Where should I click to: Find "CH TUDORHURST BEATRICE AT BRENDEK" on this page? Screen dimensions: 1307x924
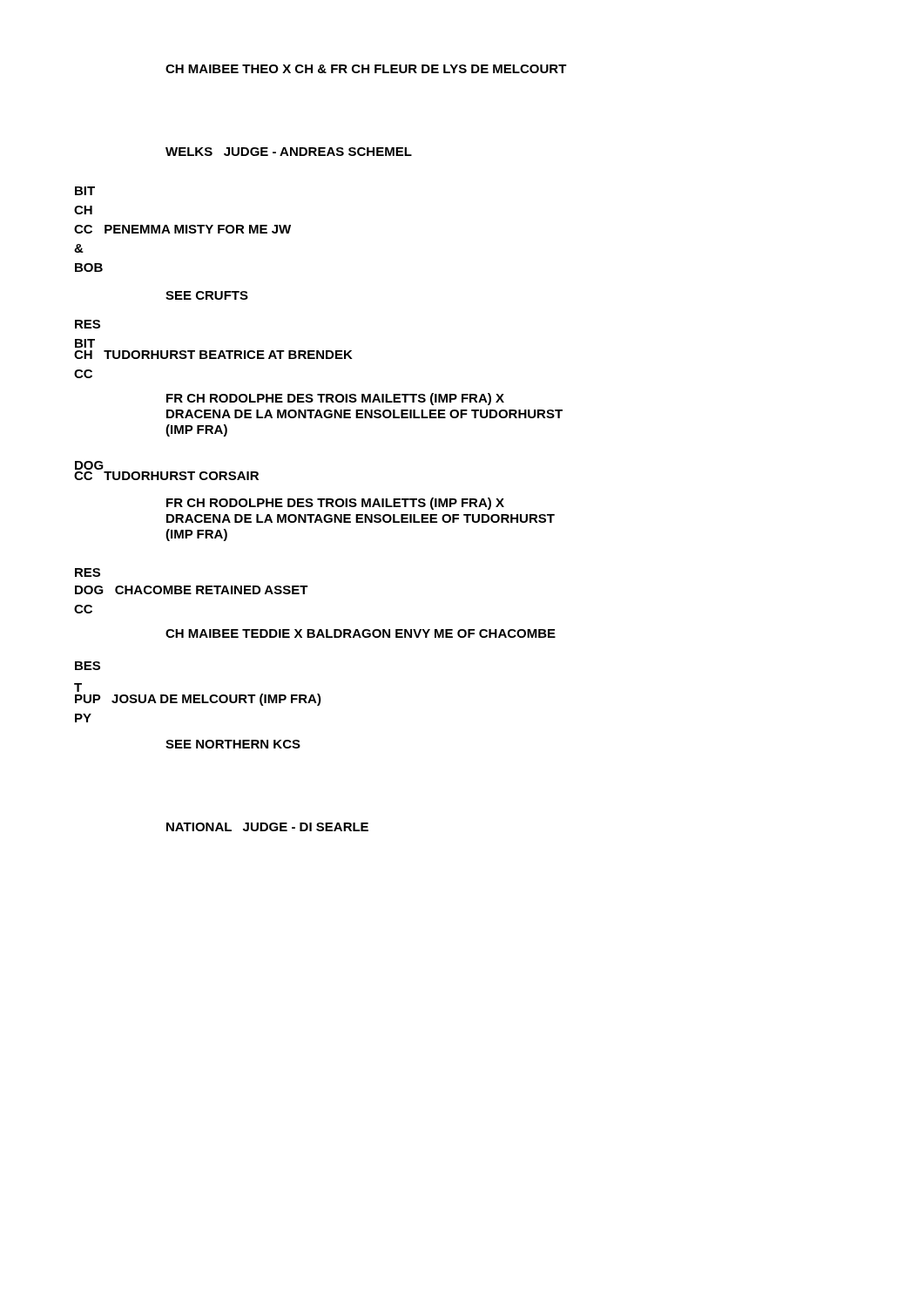213,354
